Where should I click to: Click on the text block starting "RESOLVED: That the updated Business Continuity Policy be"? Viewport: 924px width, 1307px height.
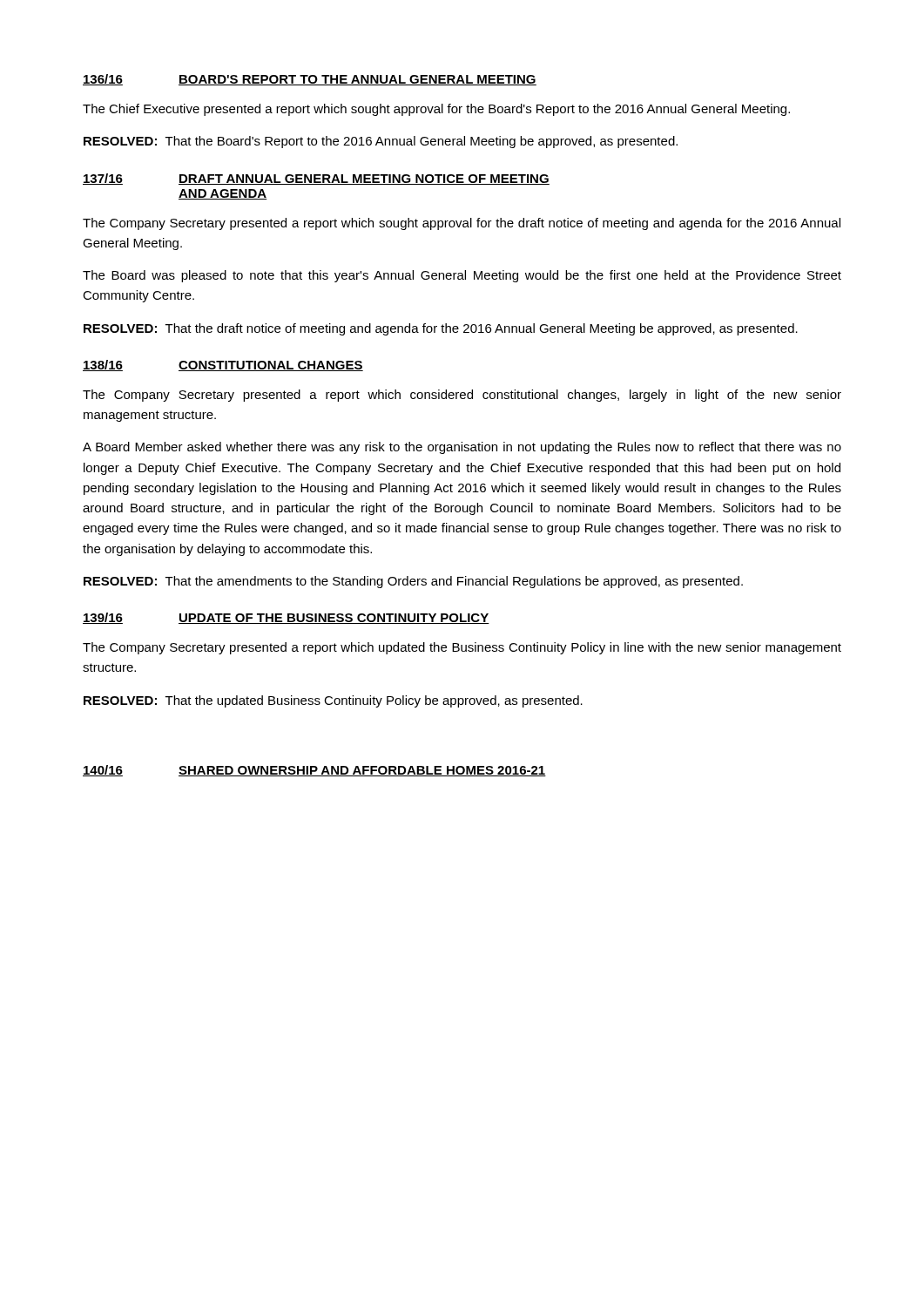[x=333, y=700]
